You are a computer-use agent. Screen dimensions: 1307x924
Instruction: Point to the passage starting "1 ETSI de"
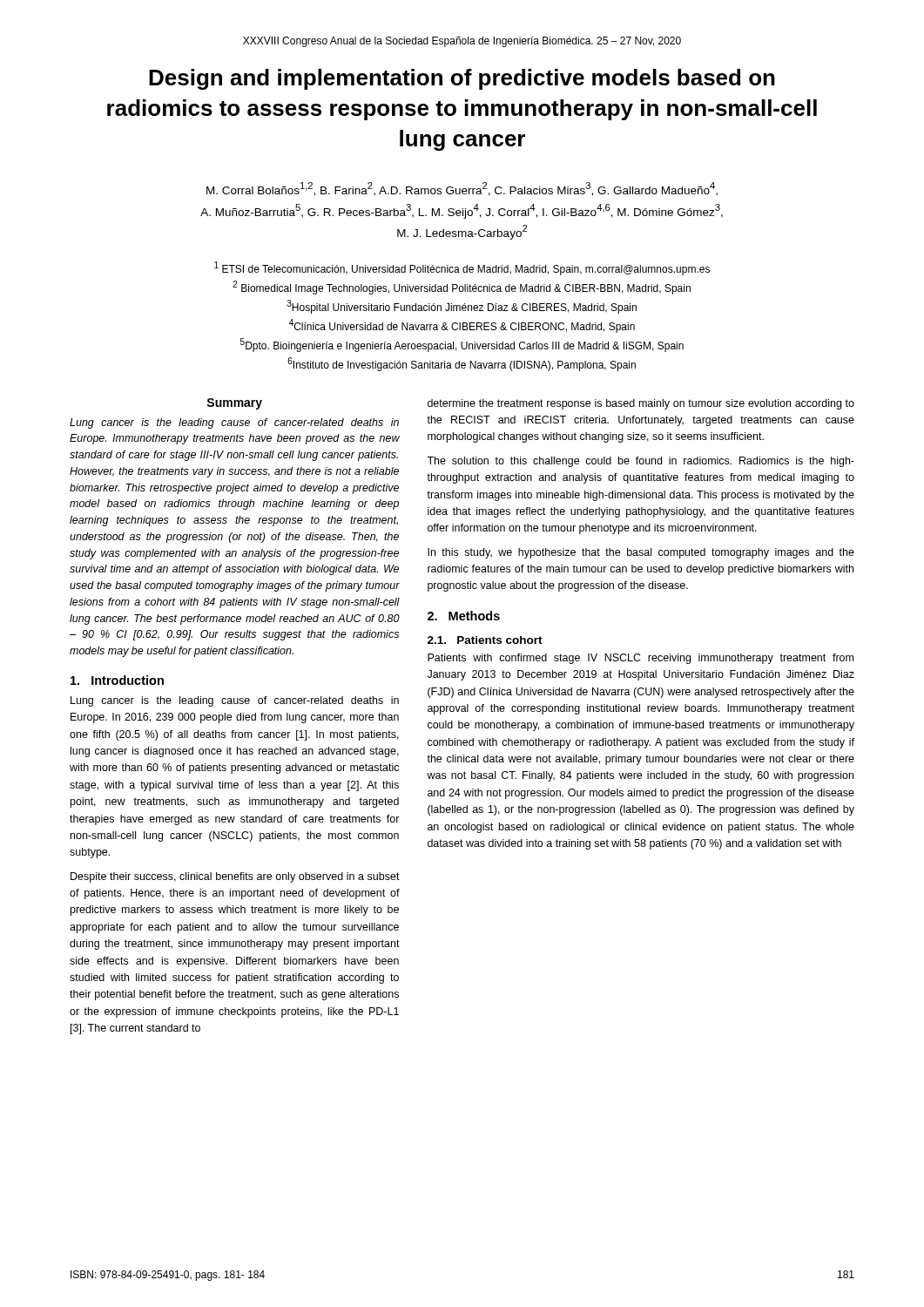click(x=462, y=316)
